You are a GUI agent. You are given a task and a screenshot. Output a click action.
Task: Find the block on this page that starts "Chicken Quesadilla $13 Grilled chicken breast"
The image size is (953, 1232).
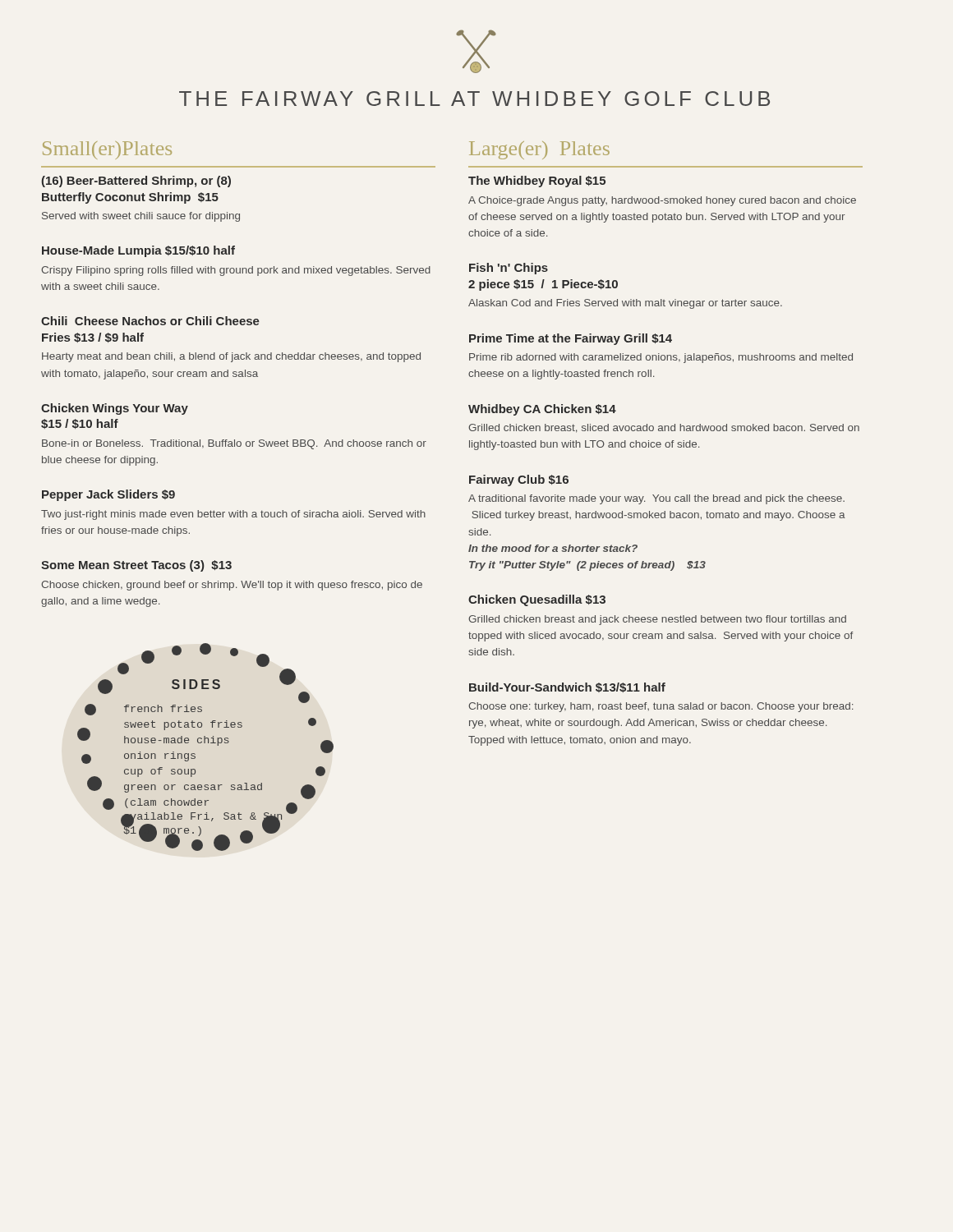[665, 626]
